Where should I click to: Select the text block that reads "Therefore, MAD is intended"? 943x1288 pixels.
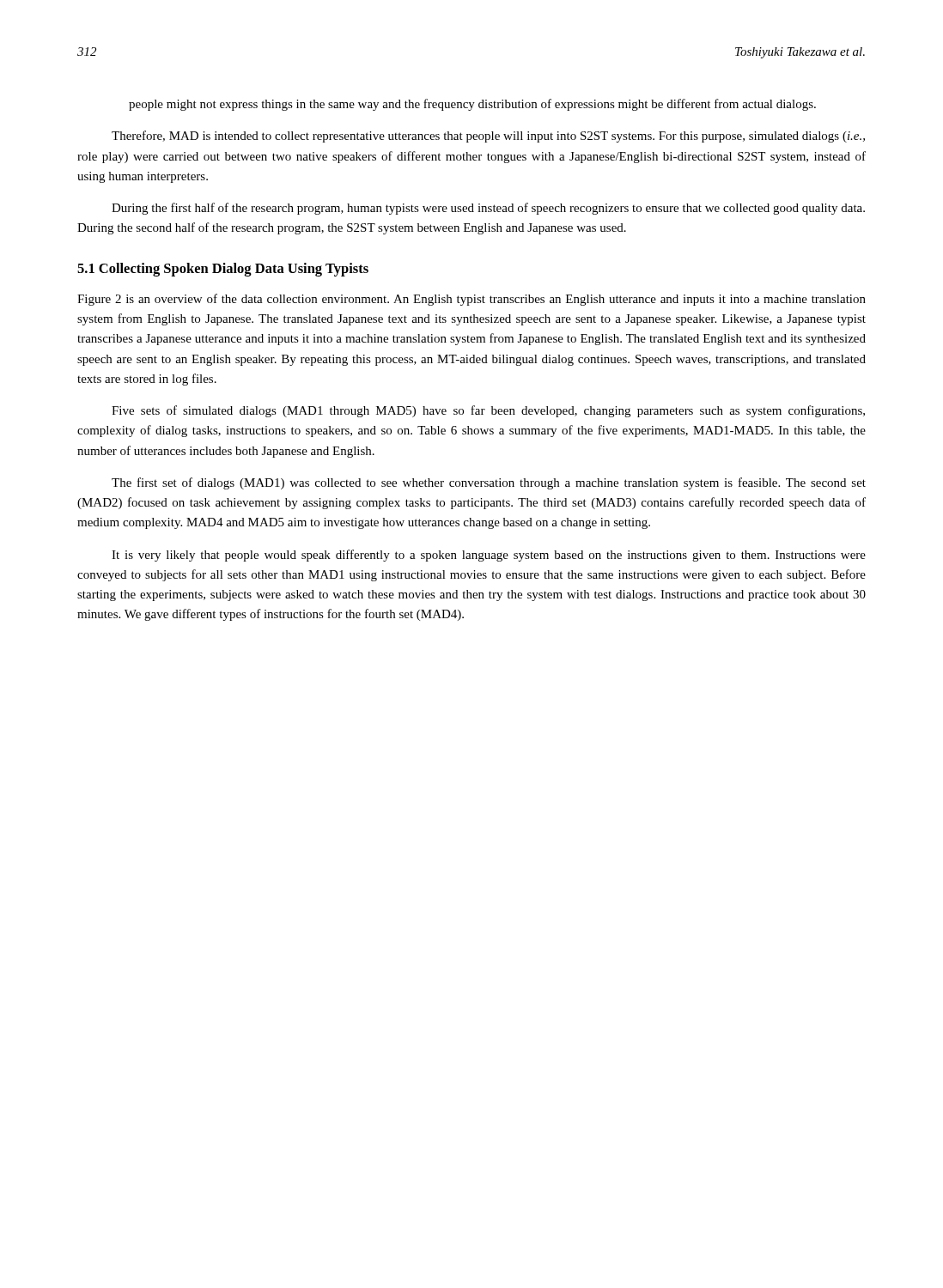(x=472, y=156)
